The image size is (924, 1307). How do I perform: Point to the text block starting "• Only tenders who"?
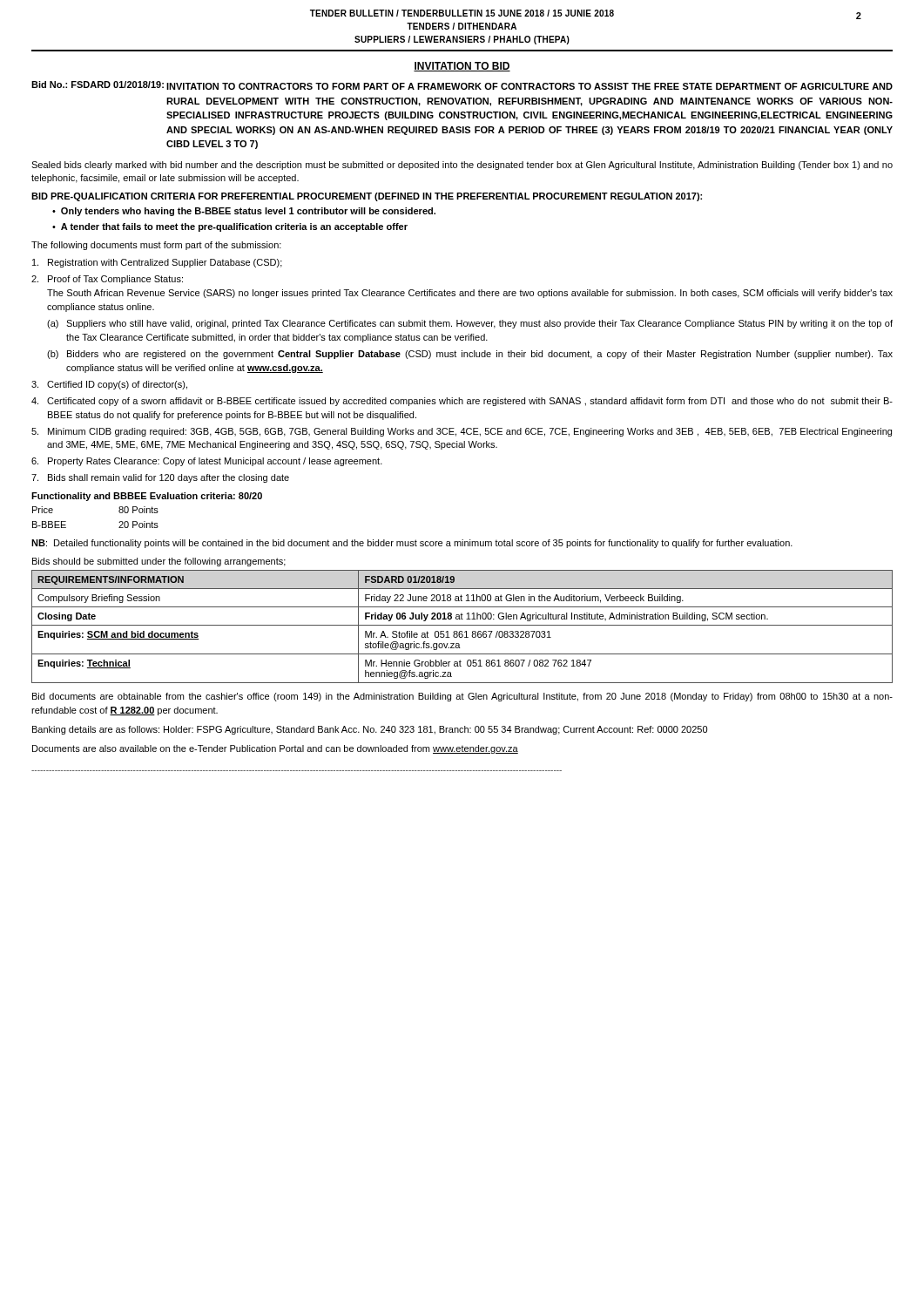[x=244, y=212]
